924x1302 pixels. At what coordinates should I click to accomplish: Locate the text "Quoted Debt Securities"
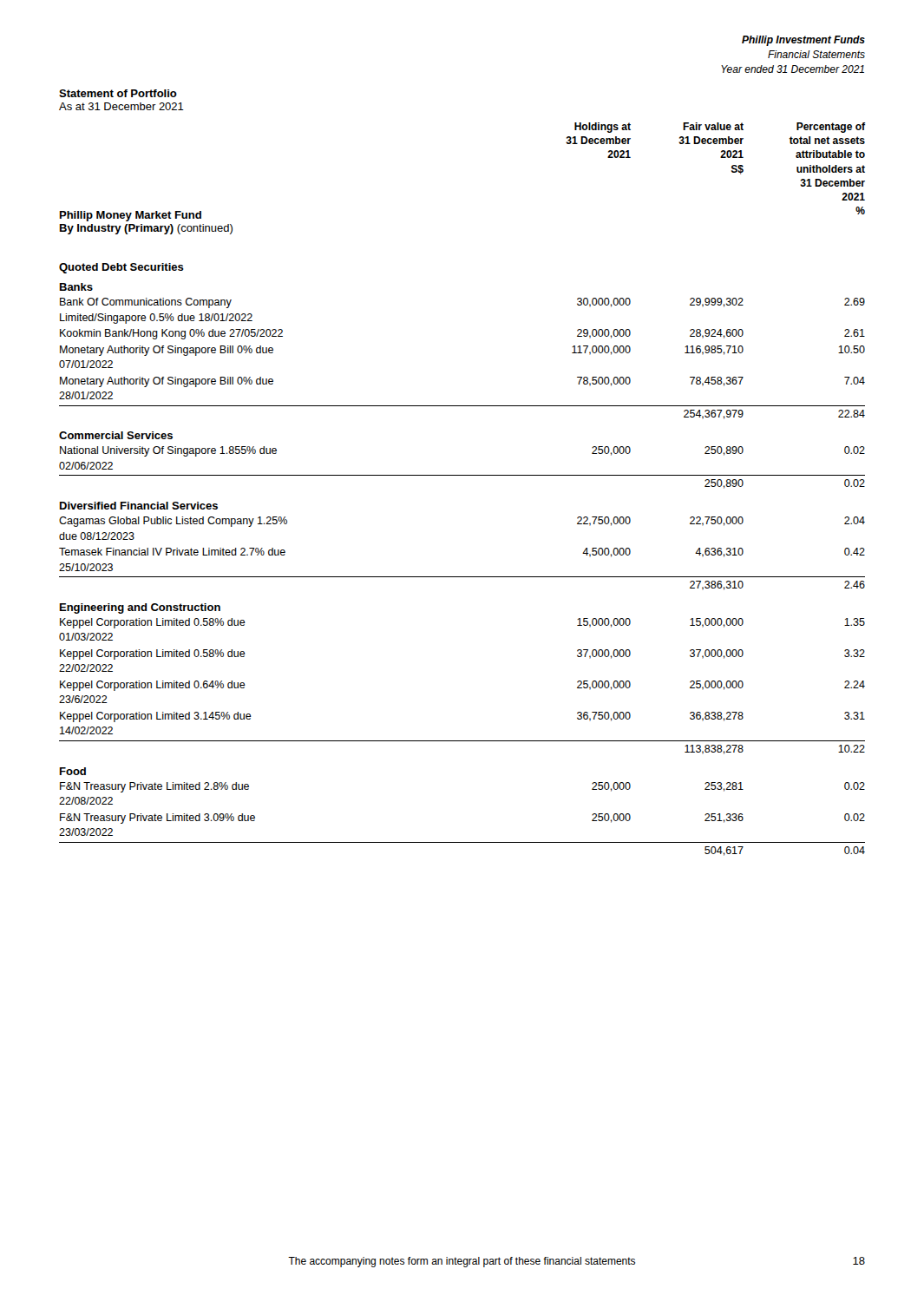pyautogui.click(x=121, y=267)
